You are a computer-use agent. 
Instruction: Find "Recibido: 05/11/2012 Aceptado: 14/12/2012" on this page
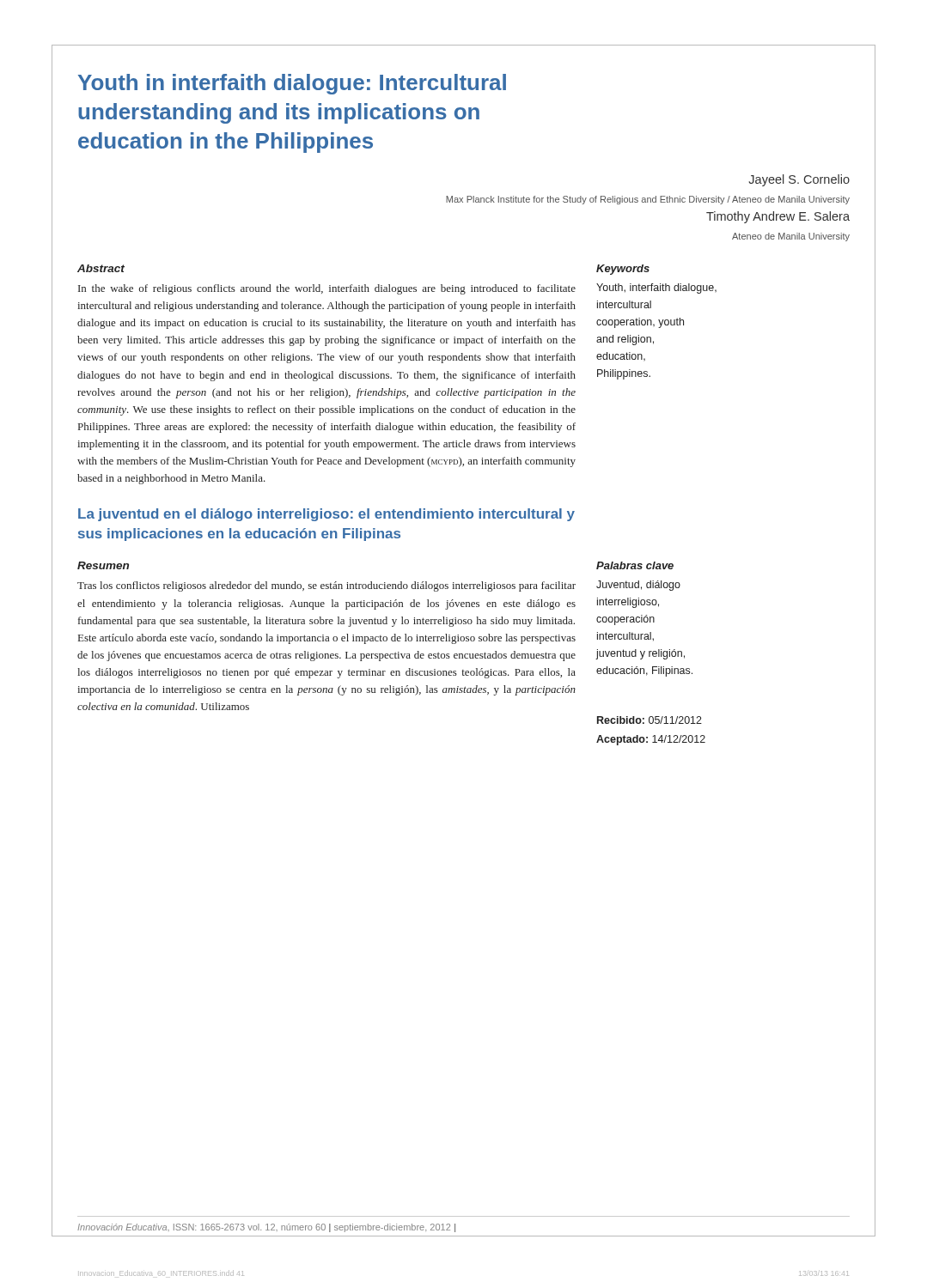[651, 730]
